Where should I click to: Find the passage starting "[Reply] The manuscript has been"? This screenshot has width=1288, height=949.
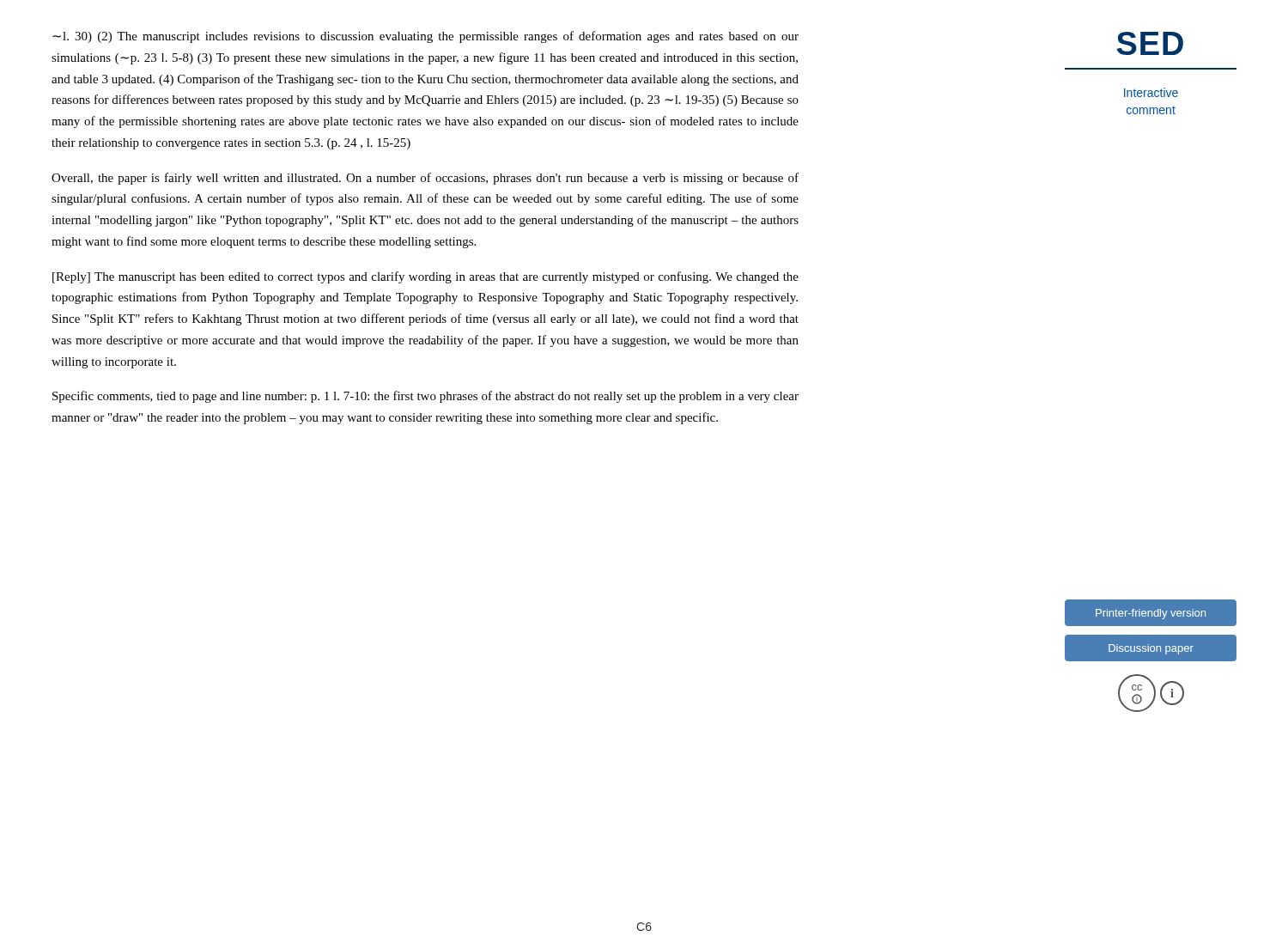(425, 319)
